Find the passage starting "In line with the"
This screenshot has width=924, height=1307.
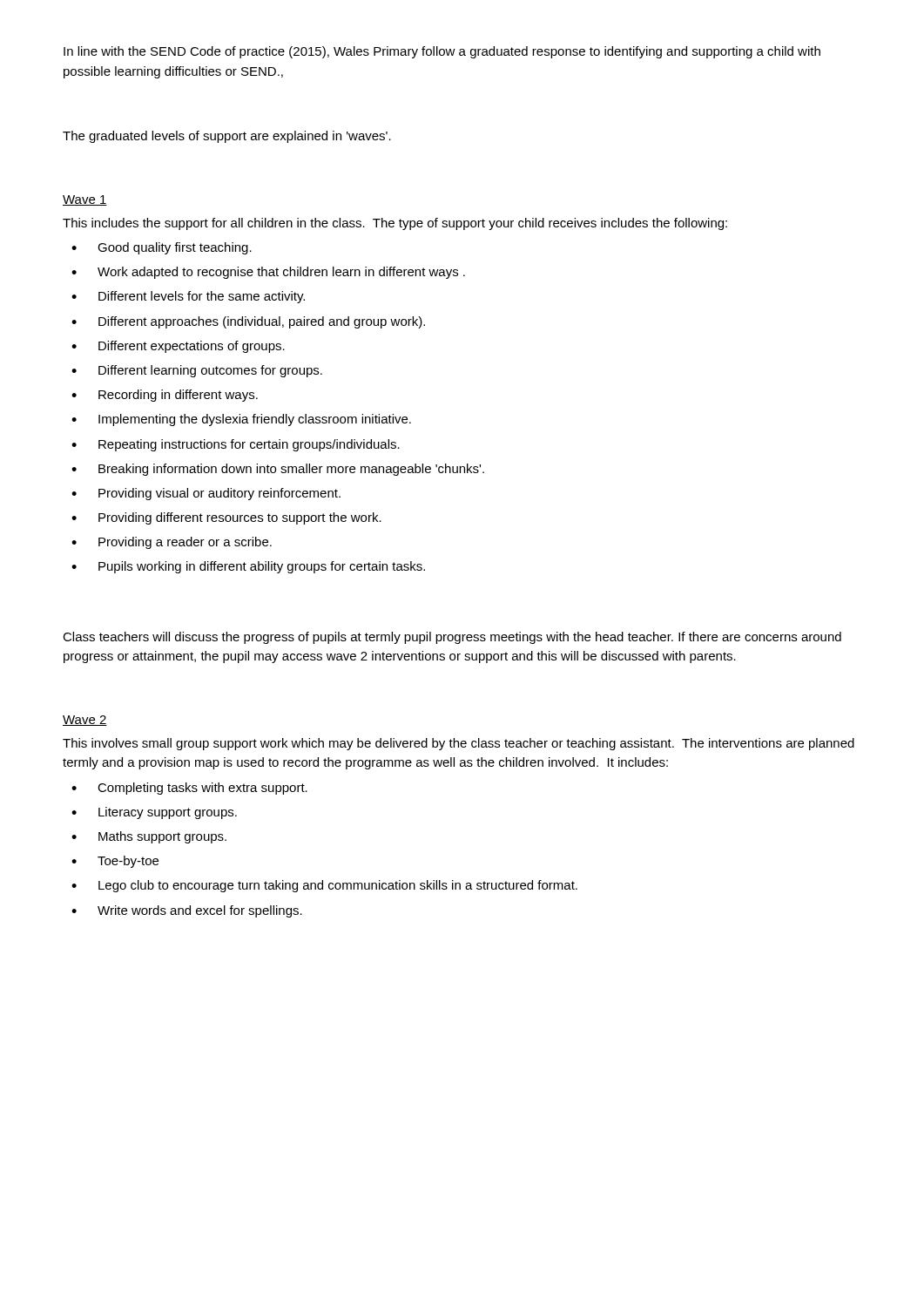pos(442,61)
